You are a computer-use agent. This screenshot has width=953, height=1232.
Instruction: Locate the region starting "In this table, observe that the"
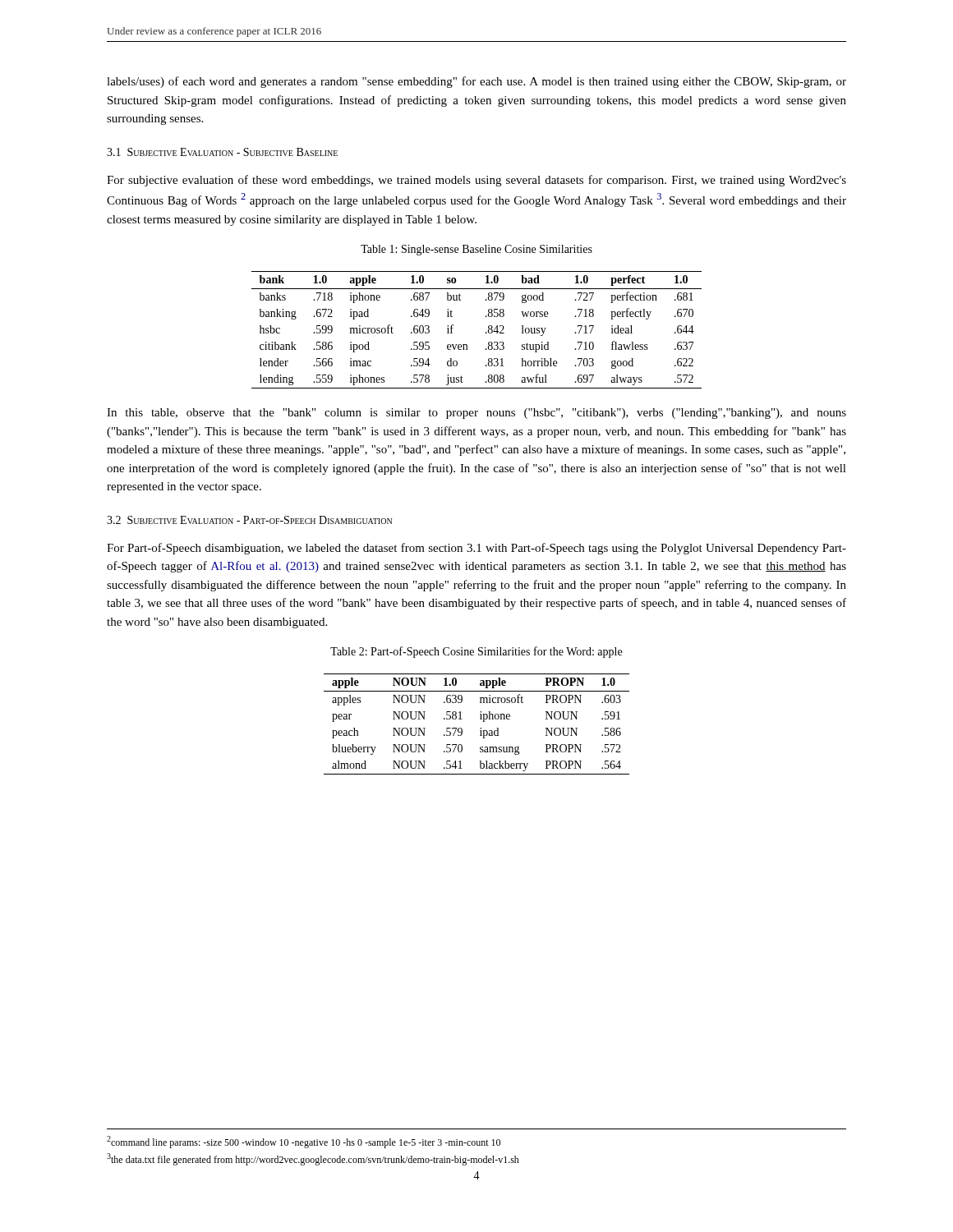[x=476, y=449]
